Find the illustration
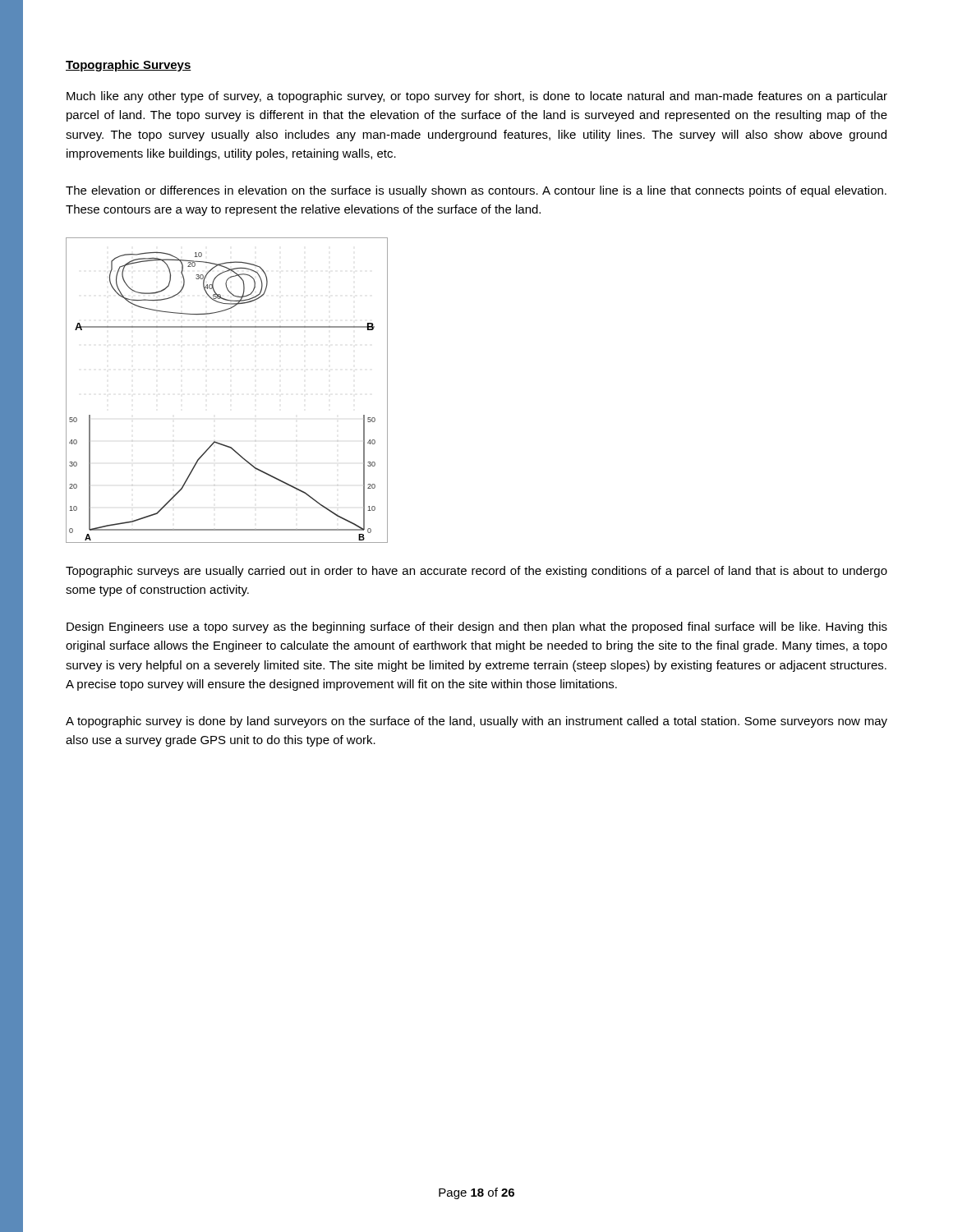The height and width of the screenshot is (1232, 953). coord(476,390)
